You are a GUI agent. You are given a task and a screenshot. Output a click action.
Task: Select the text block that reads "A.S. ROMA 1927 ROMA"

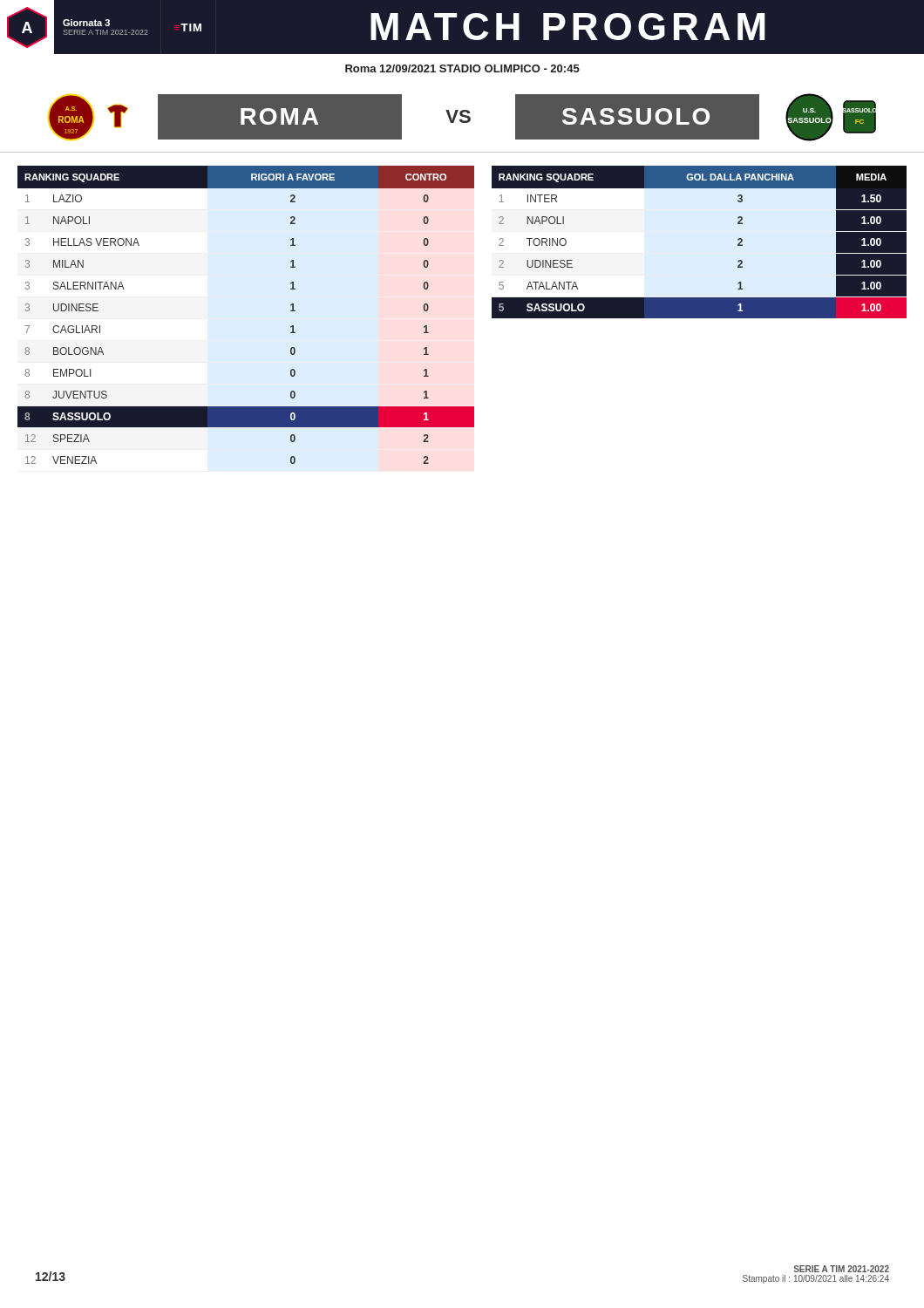pyautogui.click(x=462, y=117)
